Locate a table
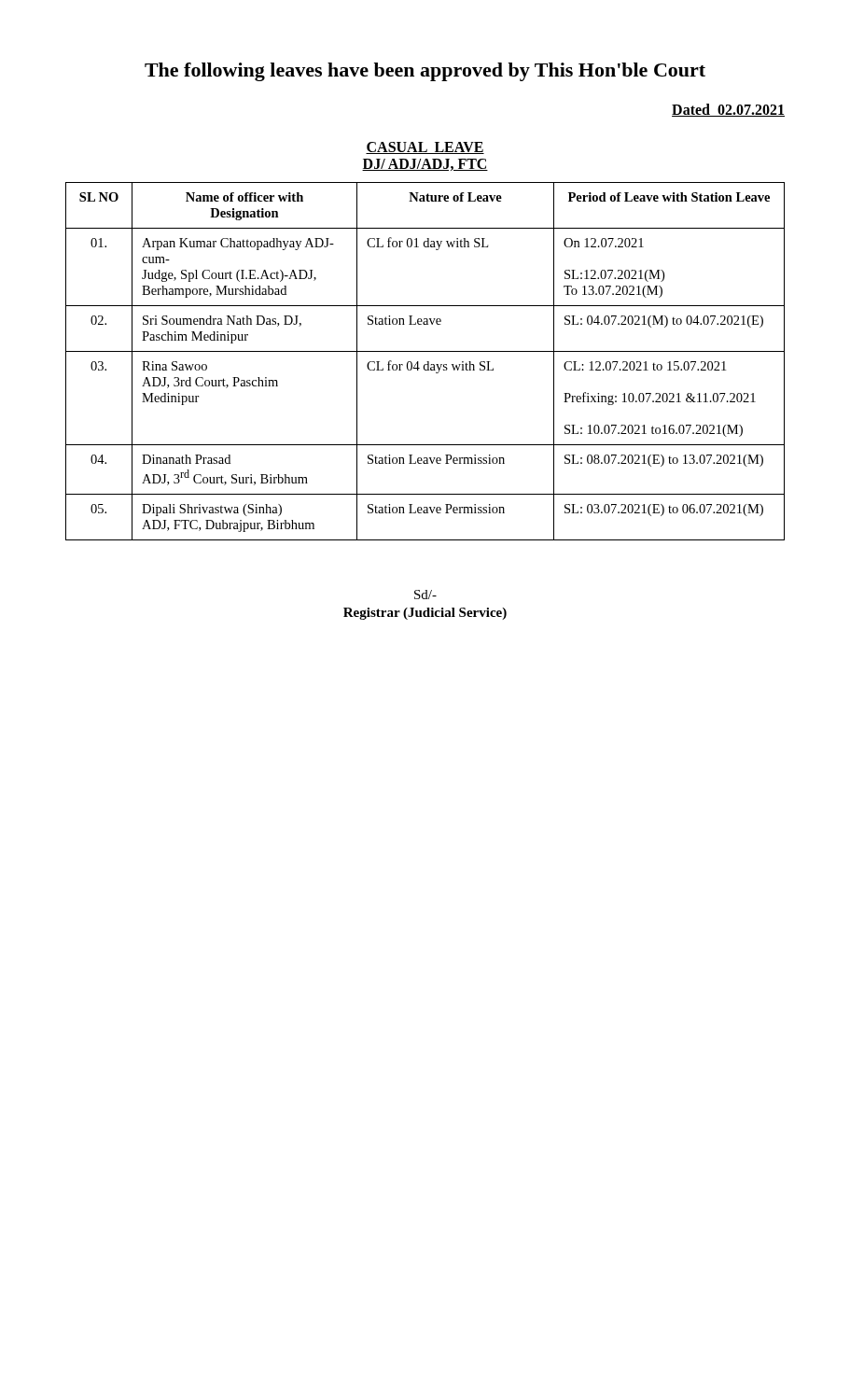This screenshot has width=850, height=1400. [425, 361]
